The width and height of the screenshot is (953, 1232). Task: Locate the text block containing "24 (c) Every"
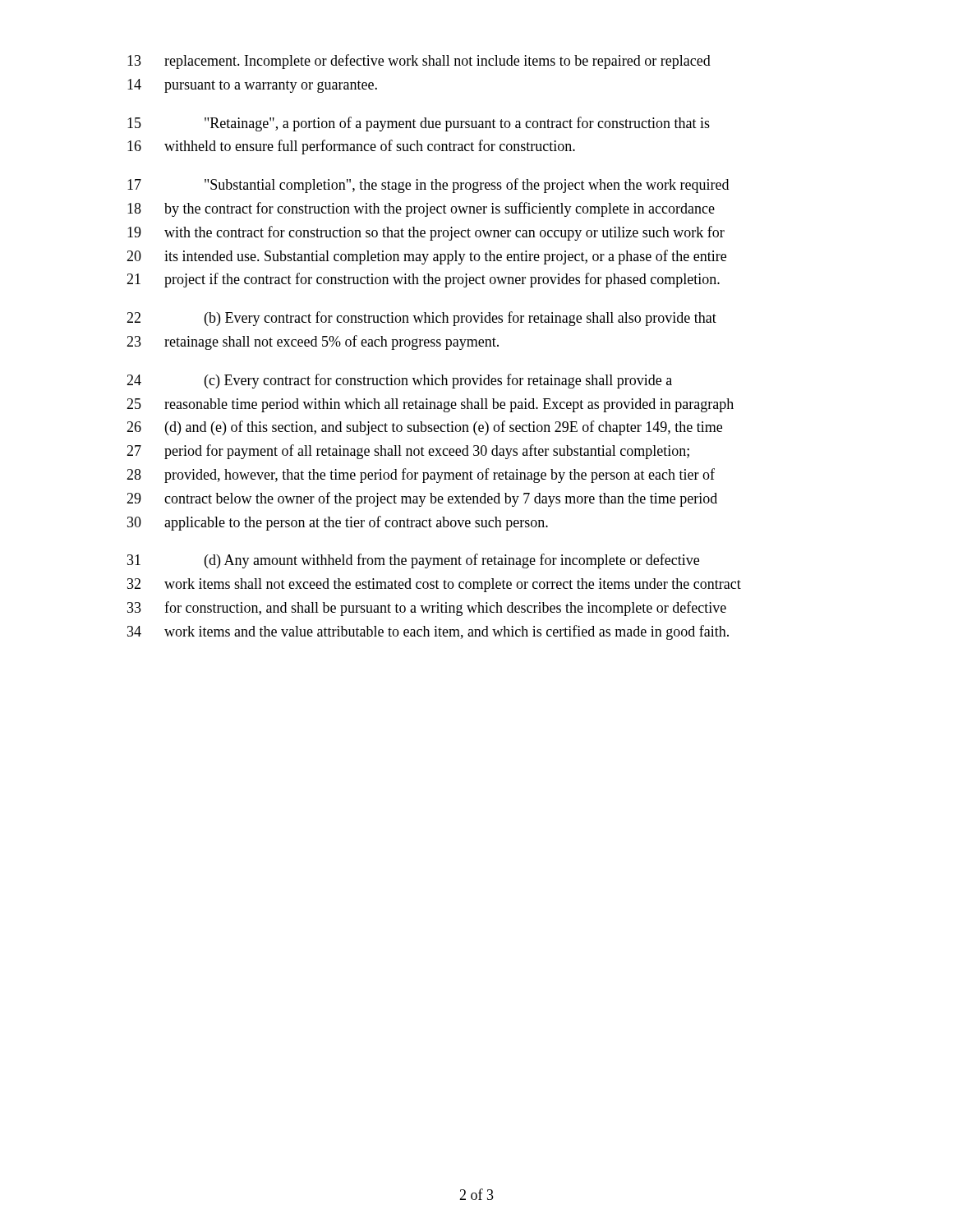click(x=485, y=451)
